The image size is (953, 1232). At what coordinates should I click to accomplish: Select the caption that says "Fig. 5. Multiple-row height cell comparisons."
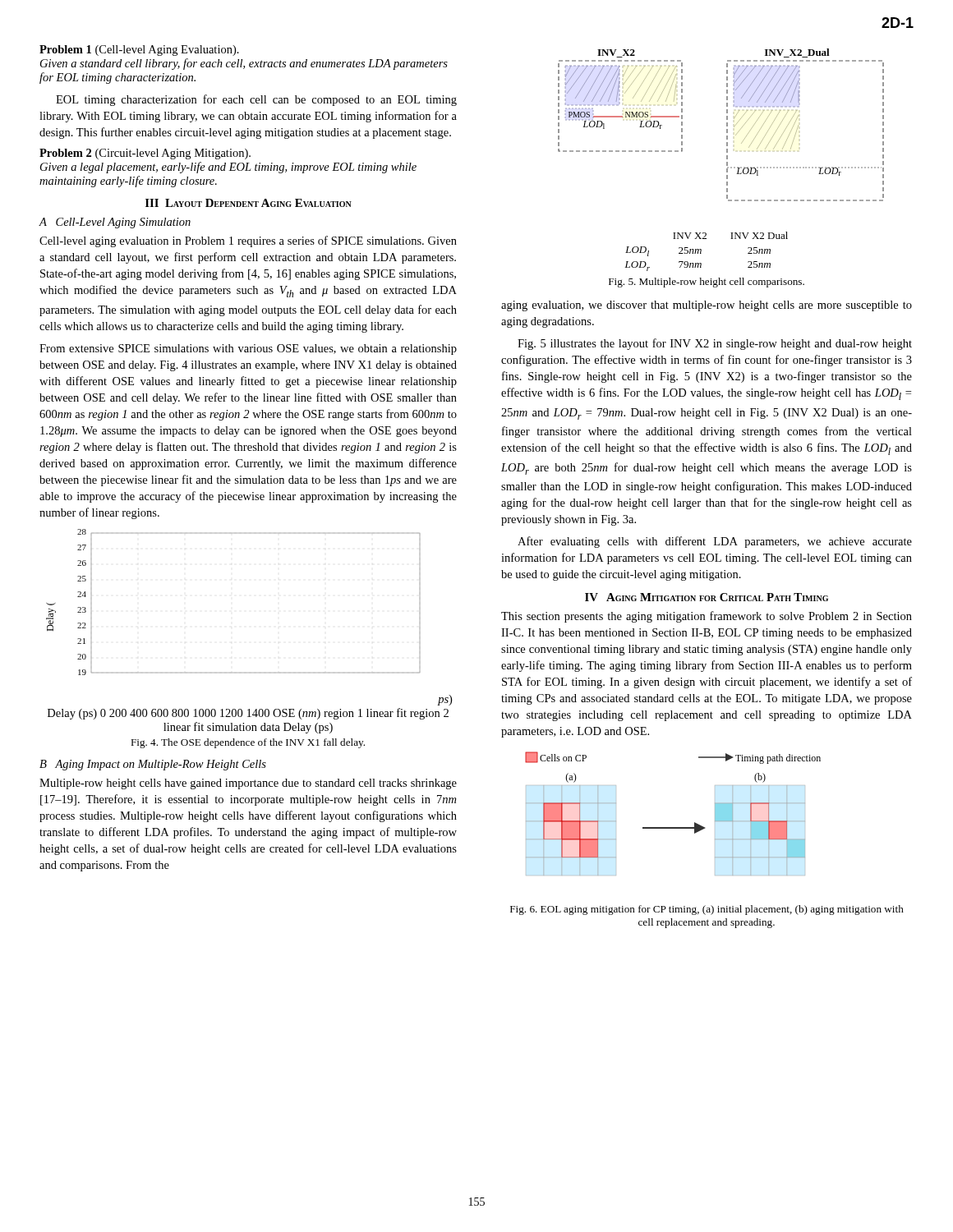point(707,282)
